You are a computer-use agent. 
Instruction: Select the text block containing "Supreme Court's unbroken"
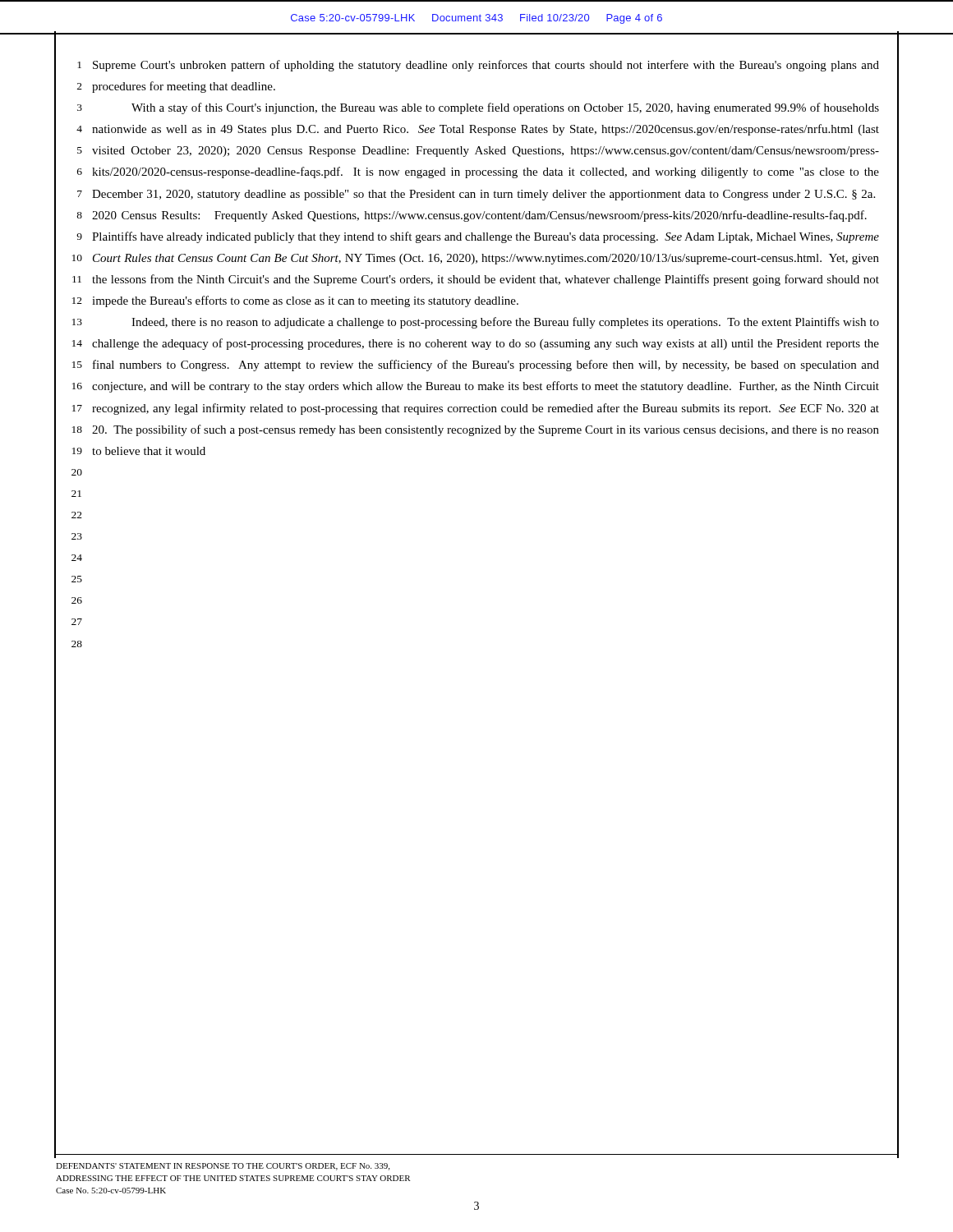click(x=486, y=76)
